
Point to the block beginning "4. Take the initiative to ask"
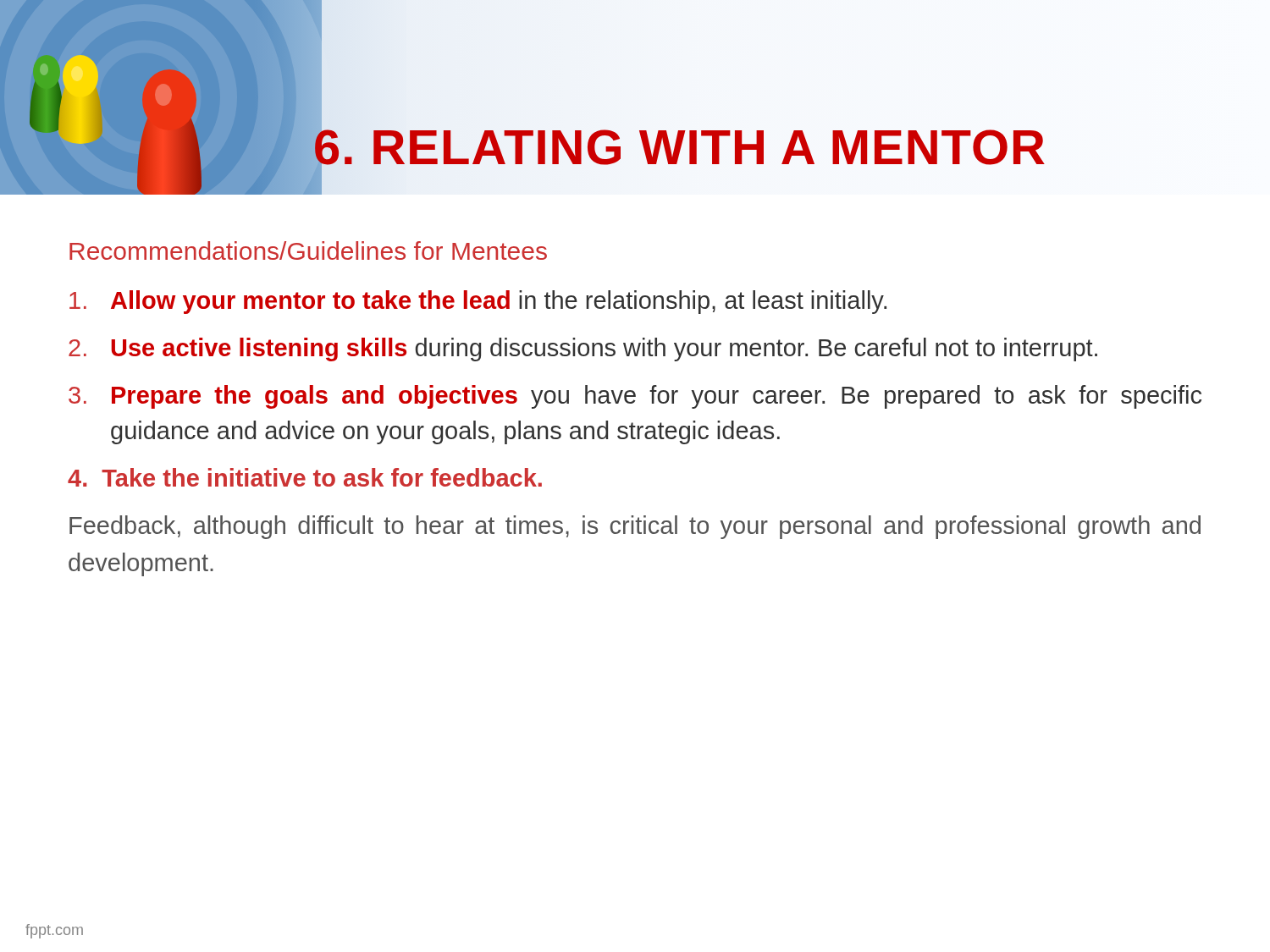(306, 478)
